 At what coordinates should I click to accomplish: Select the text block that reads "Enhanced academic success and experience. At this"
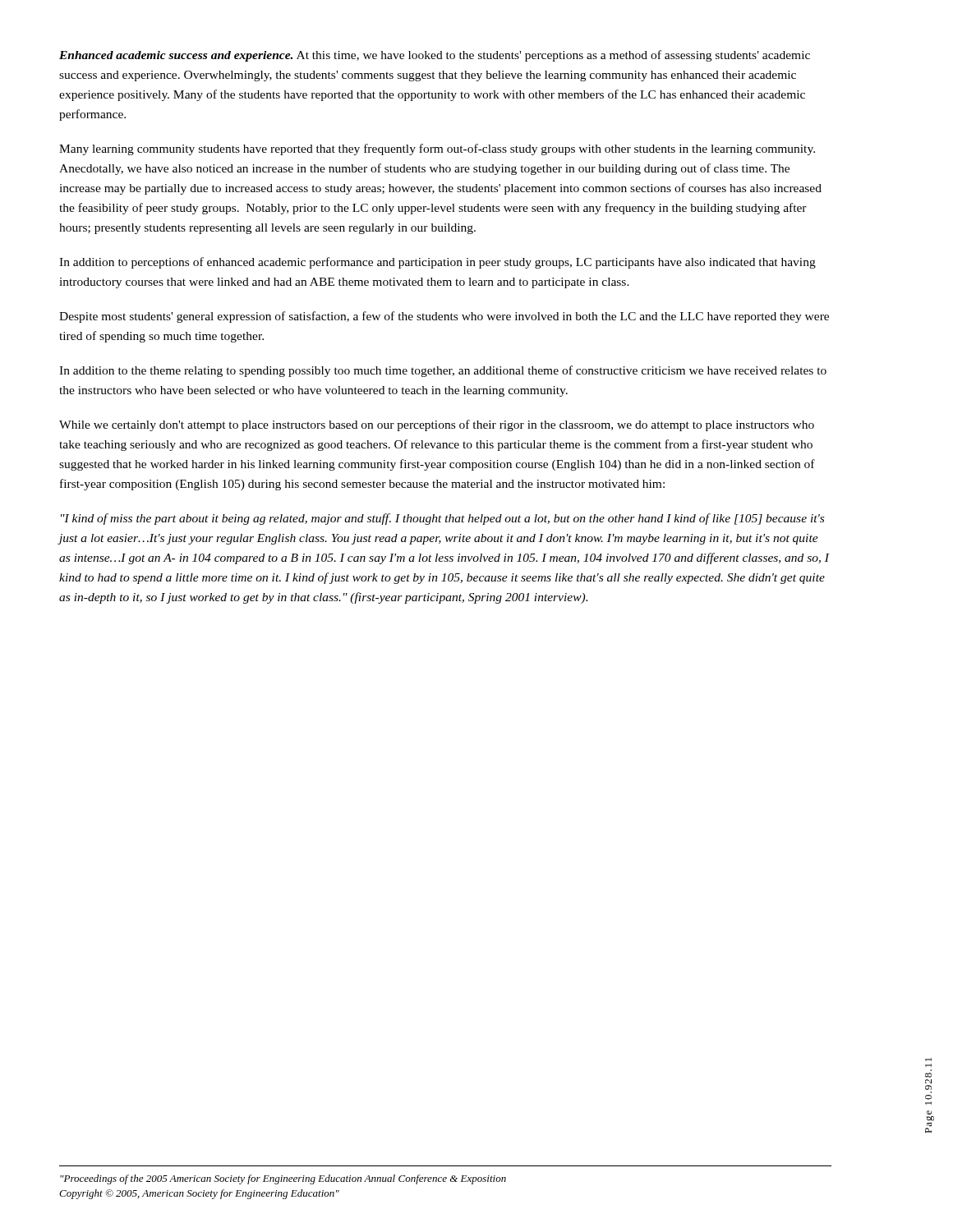click(435, 84)
